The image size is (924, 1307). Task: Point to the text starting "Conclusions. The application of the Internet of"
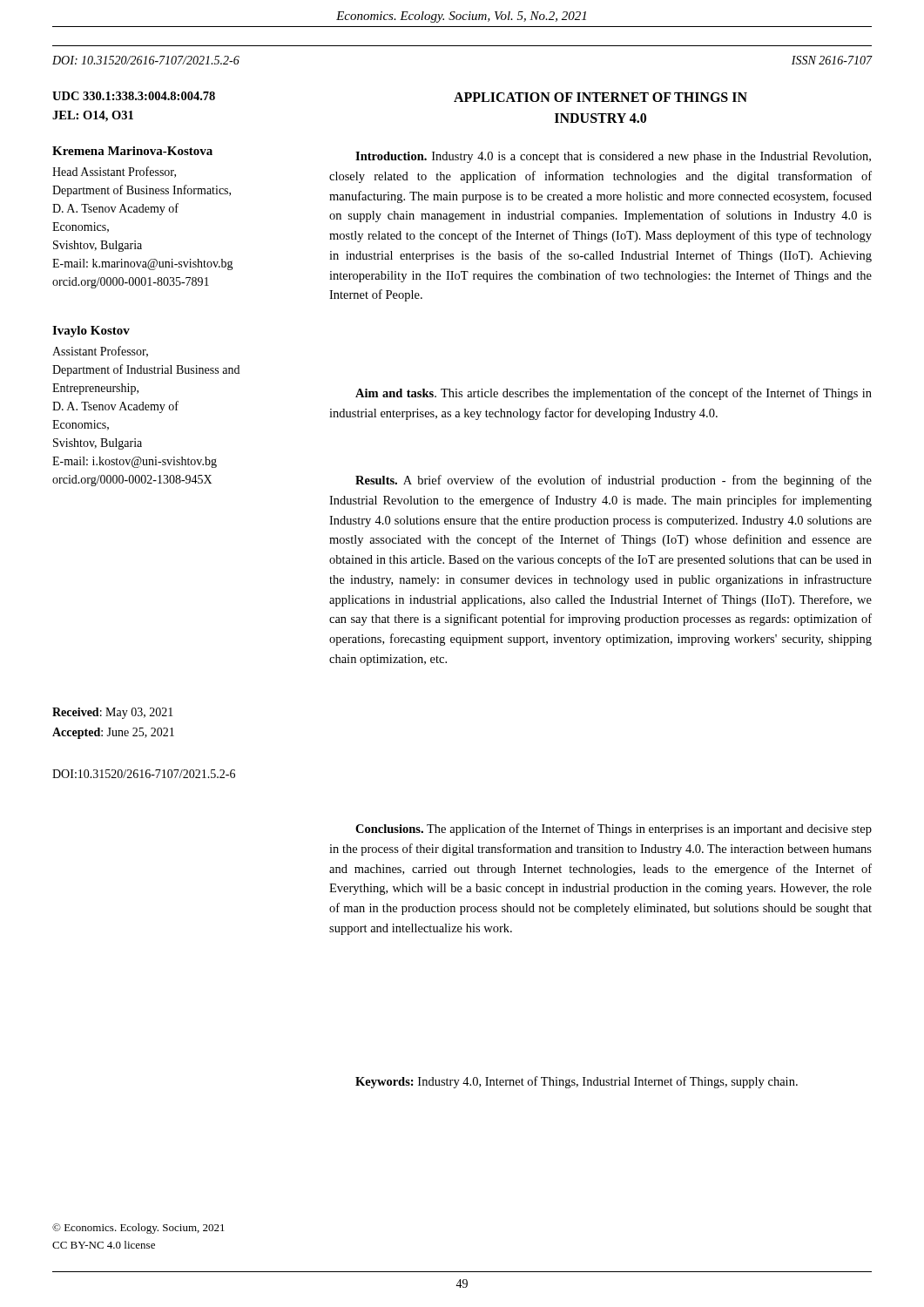(600, 878)
